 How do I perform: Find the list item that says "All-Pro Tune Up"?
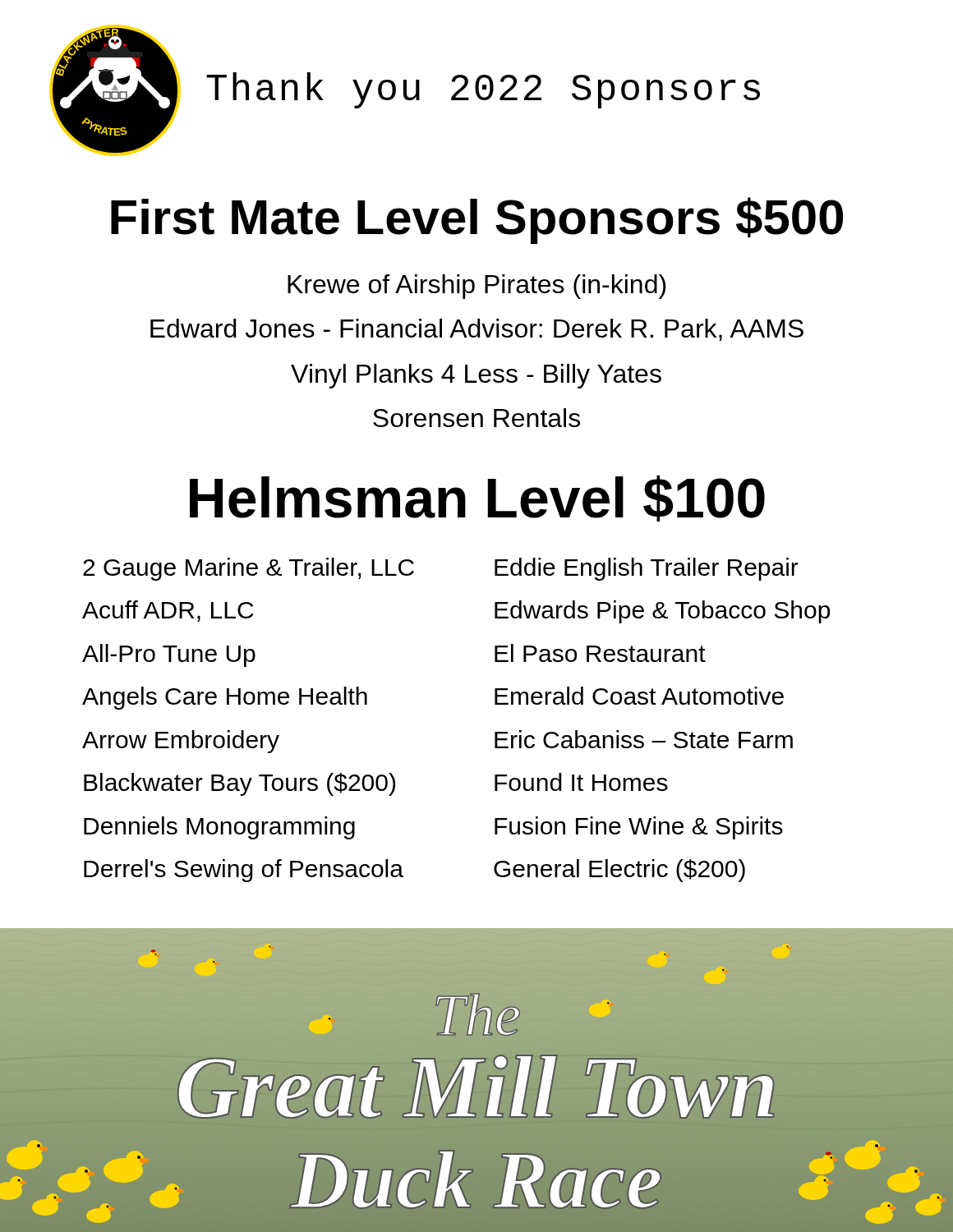(x=169, y=653)
